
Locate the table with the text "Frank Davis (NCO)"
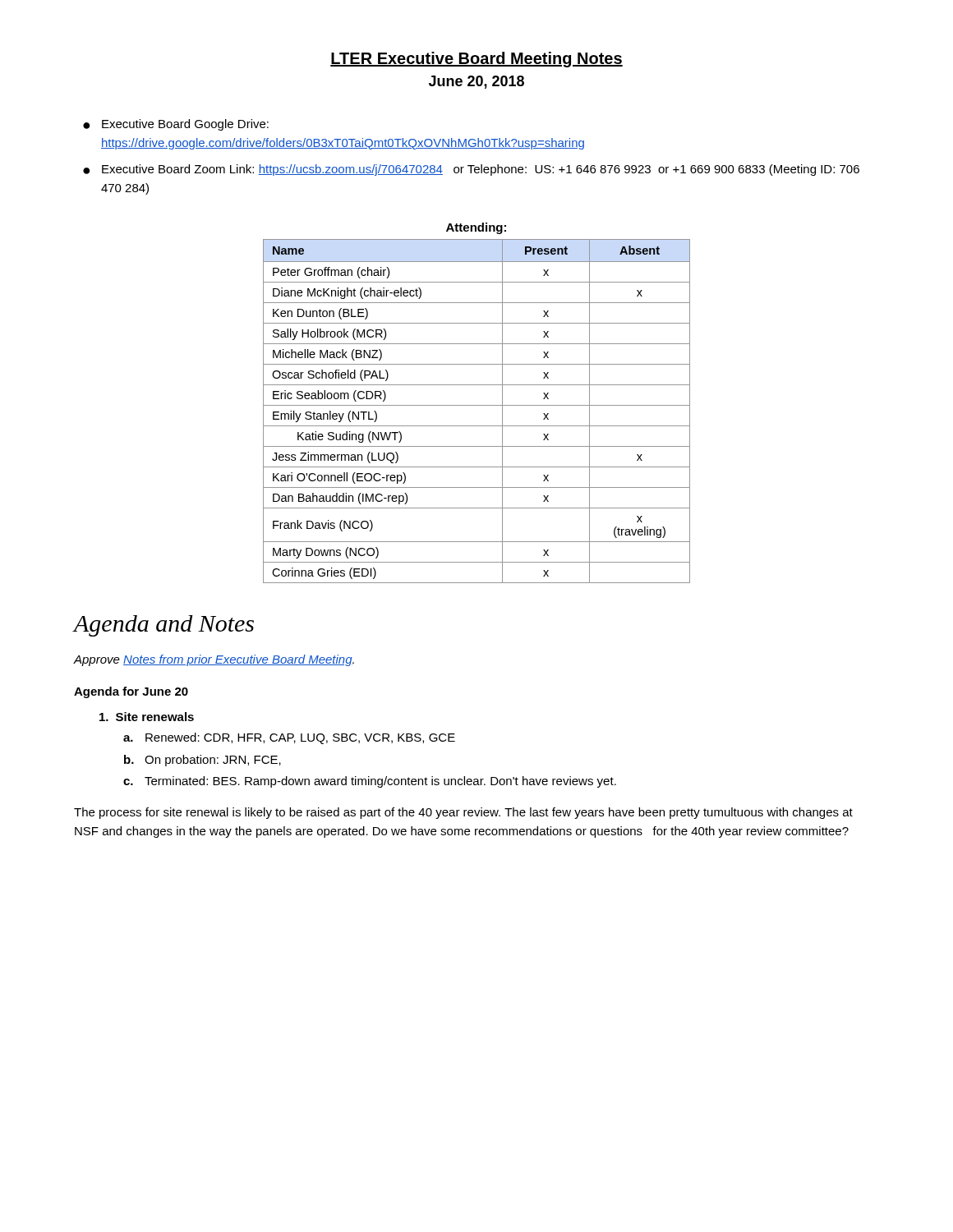tap(476, 402)
